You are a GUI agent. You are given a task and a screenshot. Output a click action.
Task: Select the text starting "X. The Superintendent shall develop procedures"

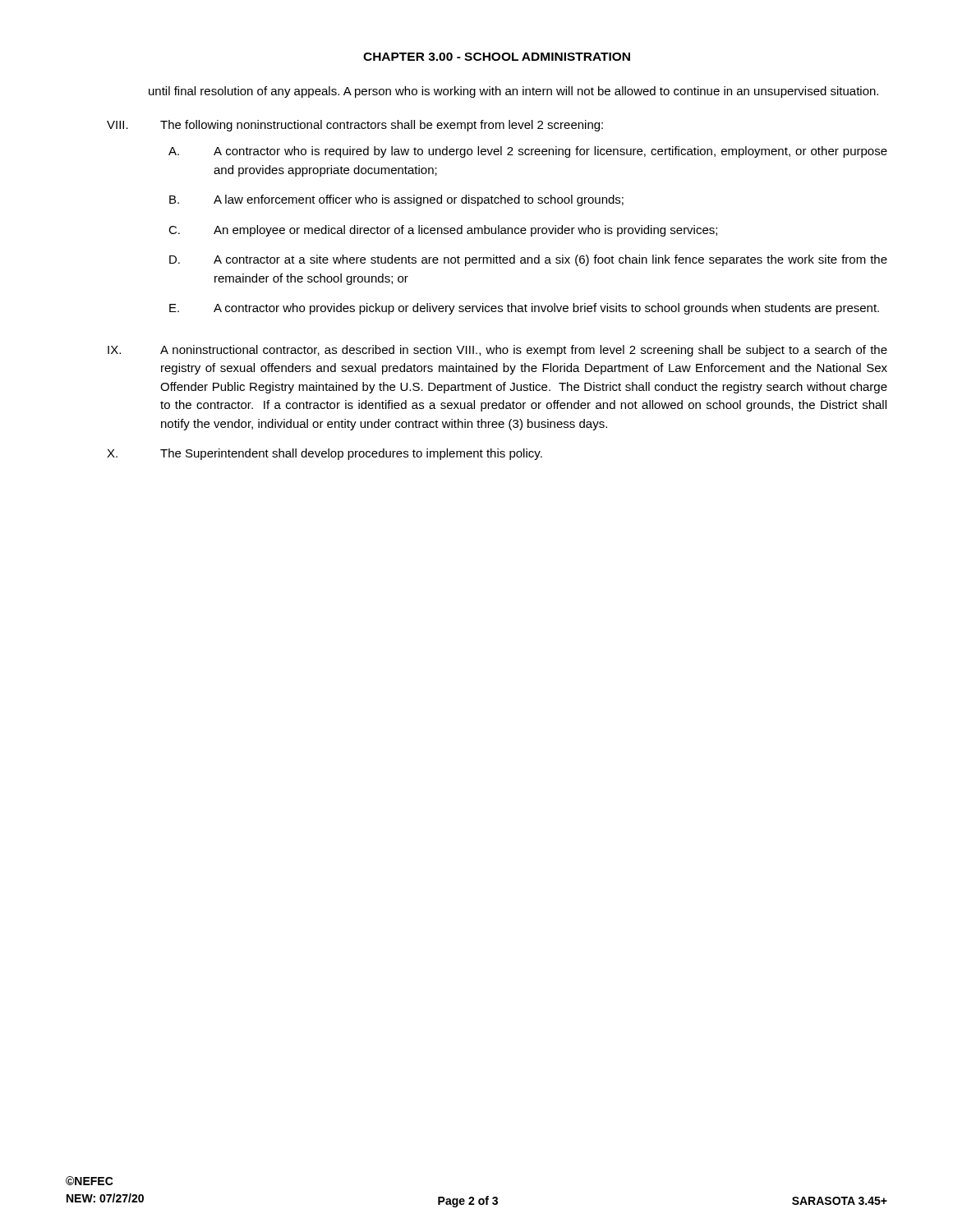pyautogui.click(x=497, y=454)
